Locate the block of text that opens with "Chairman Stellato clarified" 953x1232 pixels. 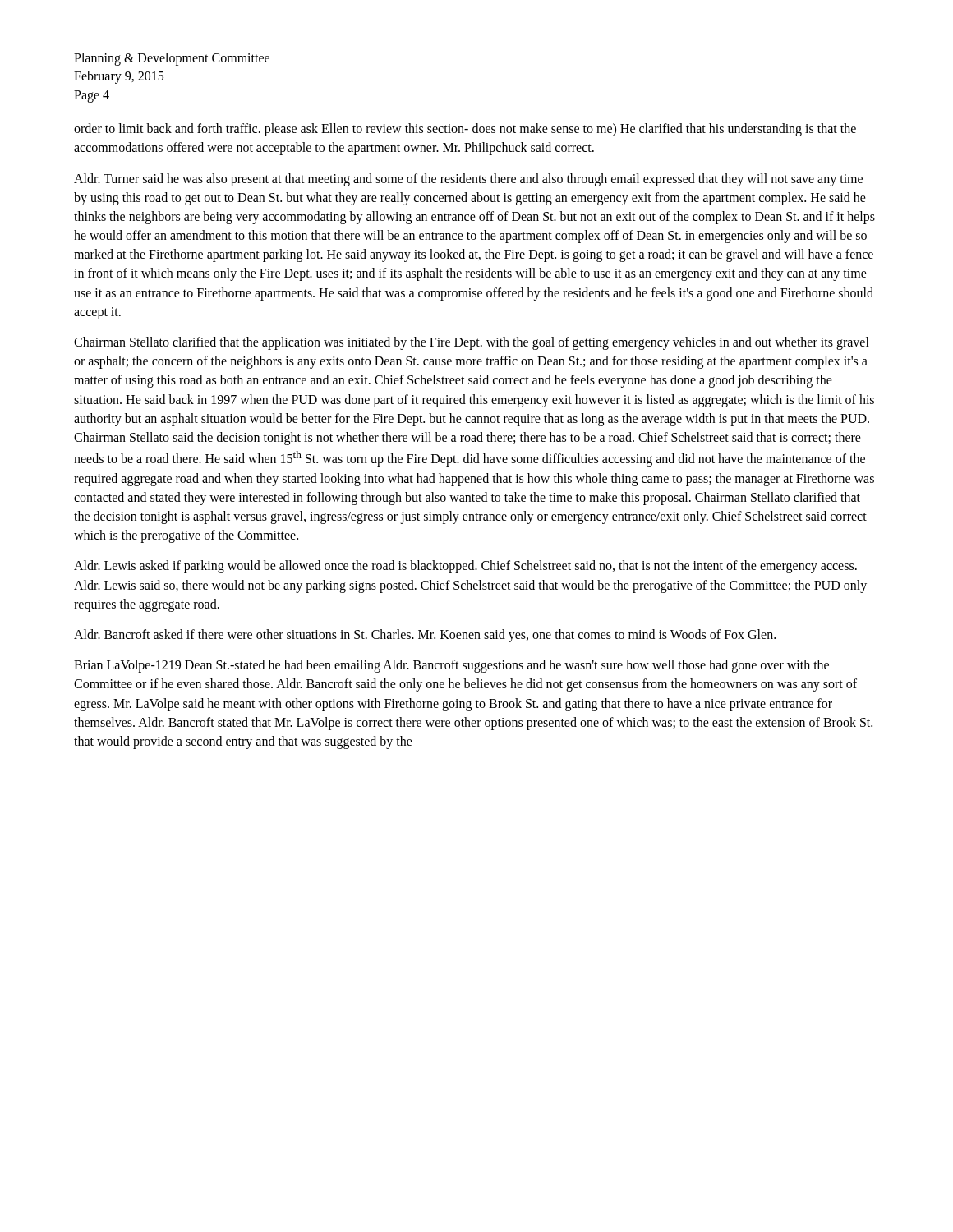click(476, 439)
